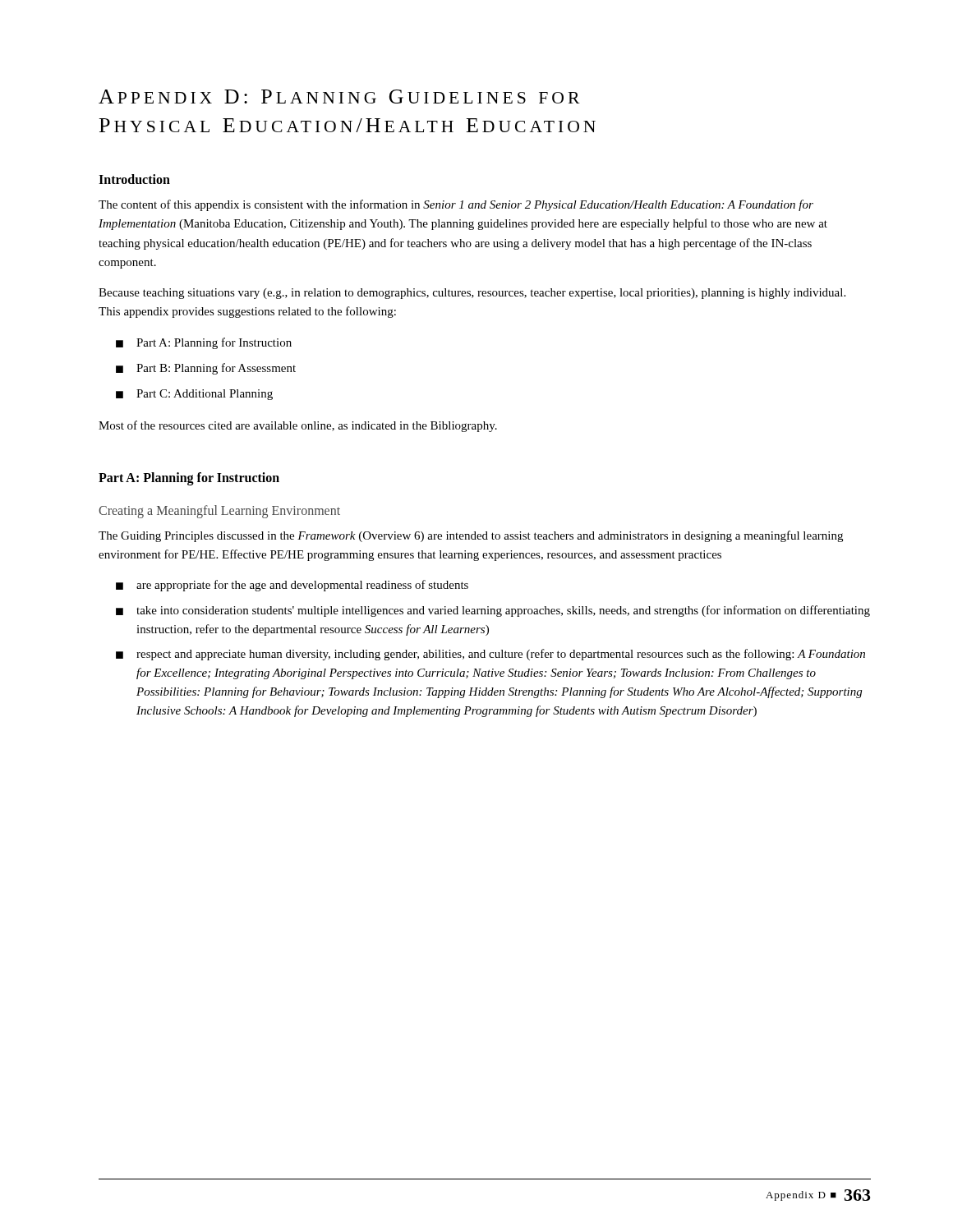This screenshot has width=953, height=1232.
Task: Find the block on this page that starts "Most of the resources cited are available online,"
Action: click(x=298, y=426)
